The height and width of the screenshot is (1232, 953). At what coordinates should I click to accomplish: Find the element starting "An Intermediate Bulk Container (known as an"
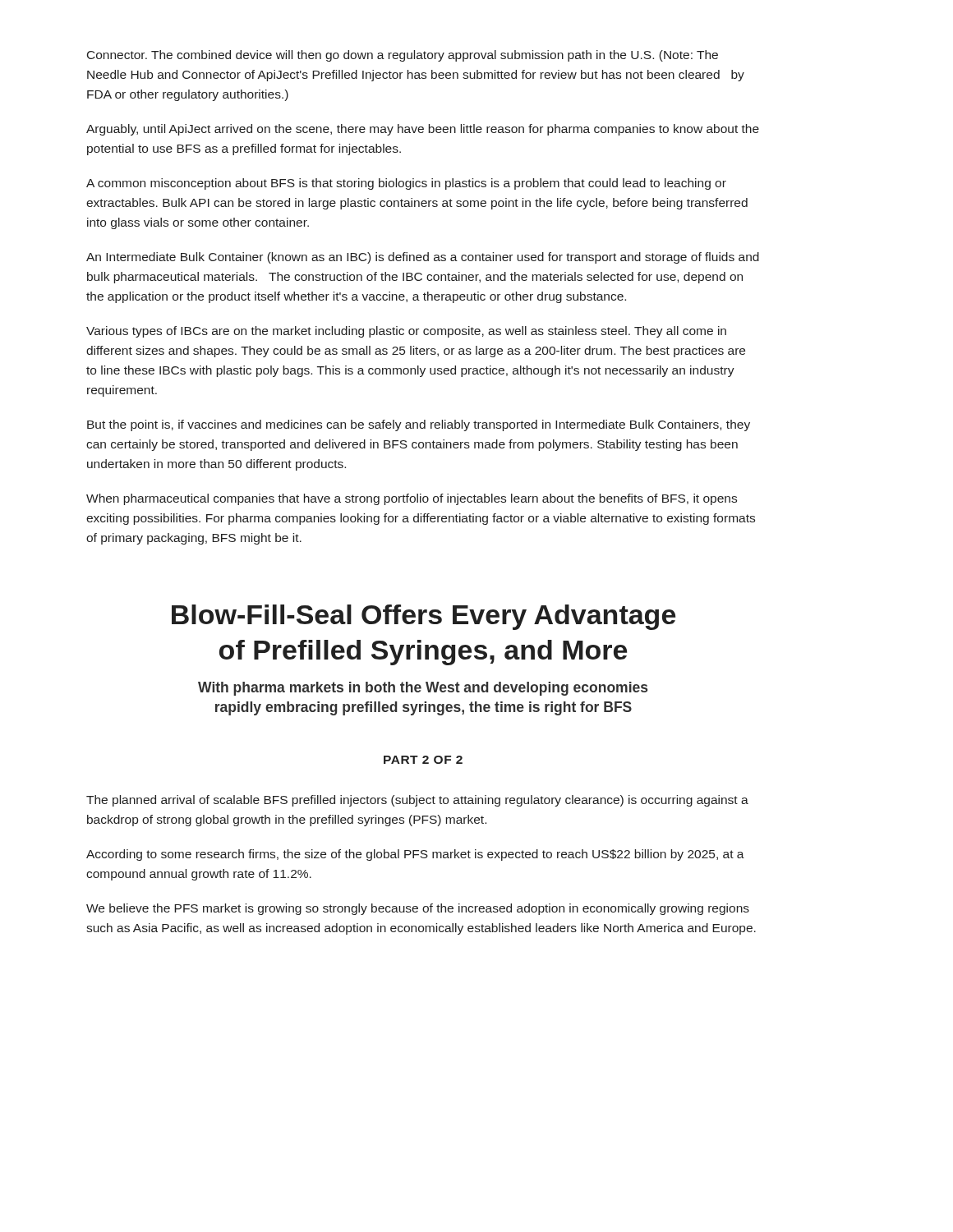(x=423, y=277)
